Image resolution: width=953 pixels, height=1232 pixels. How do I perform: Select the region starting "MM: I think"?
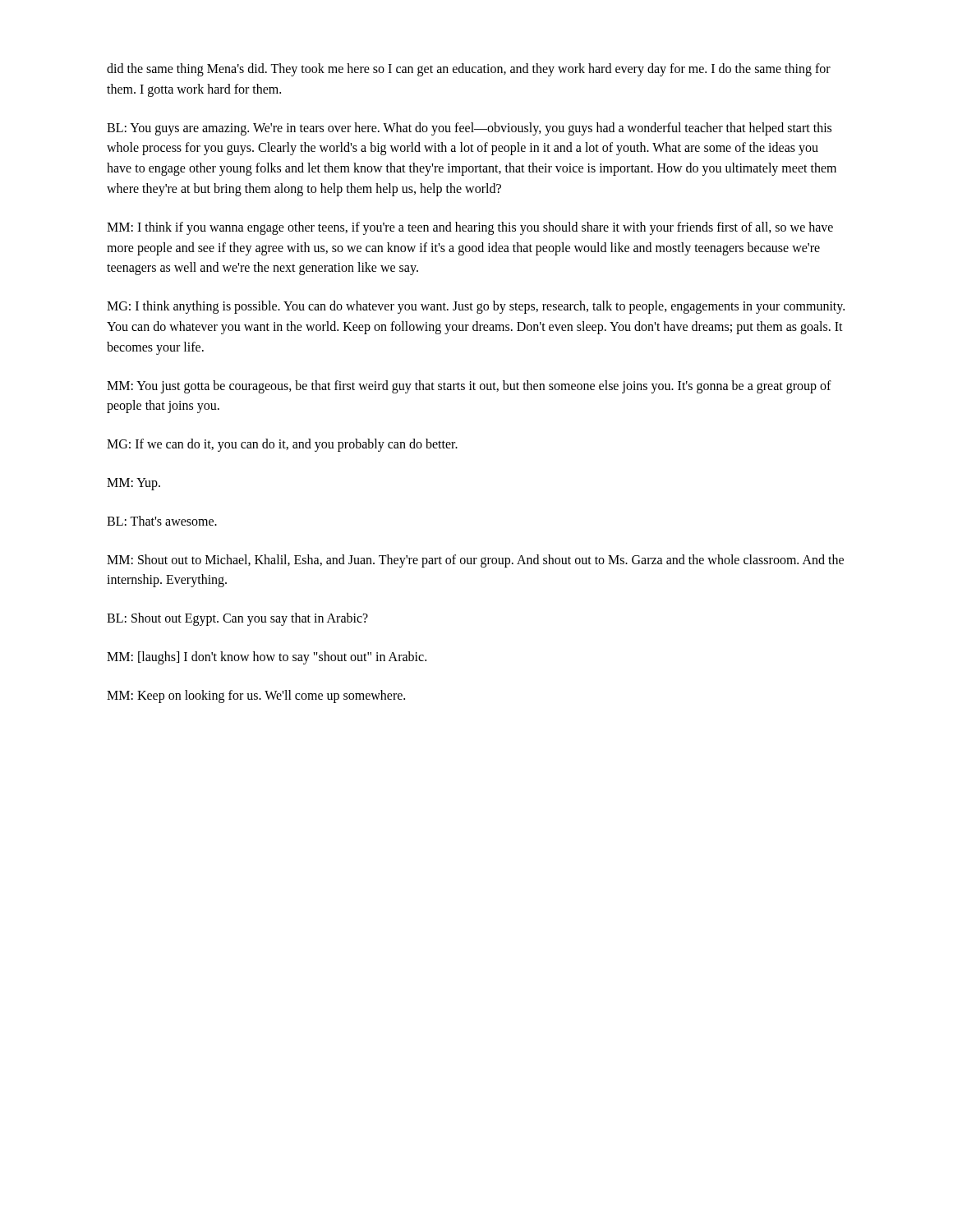click(x=470, y=247)
